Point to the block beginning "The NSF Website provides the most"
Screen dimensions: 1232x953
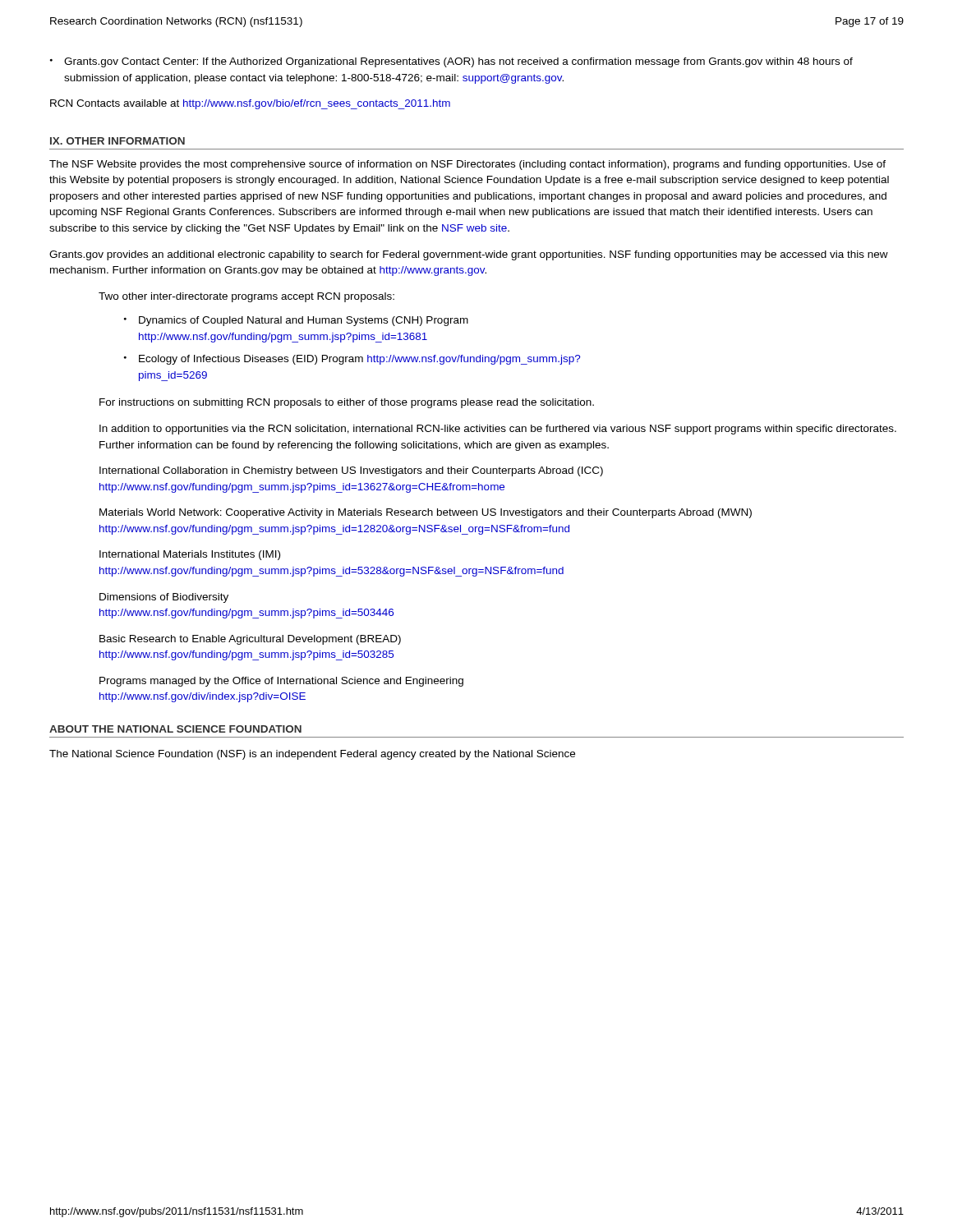pos(469,196)
